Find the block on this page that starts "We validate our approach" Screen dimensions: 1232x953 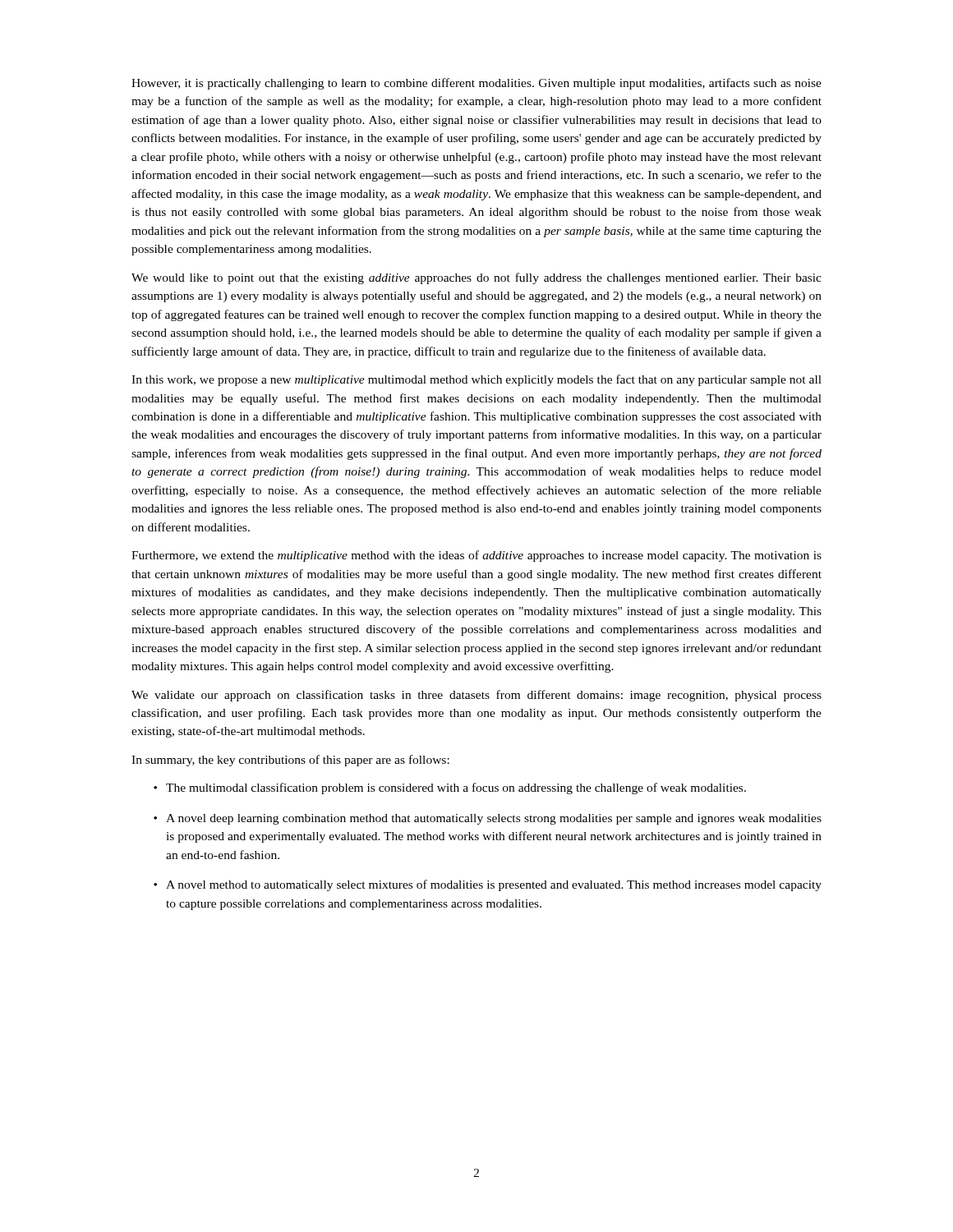click(476, 713)
